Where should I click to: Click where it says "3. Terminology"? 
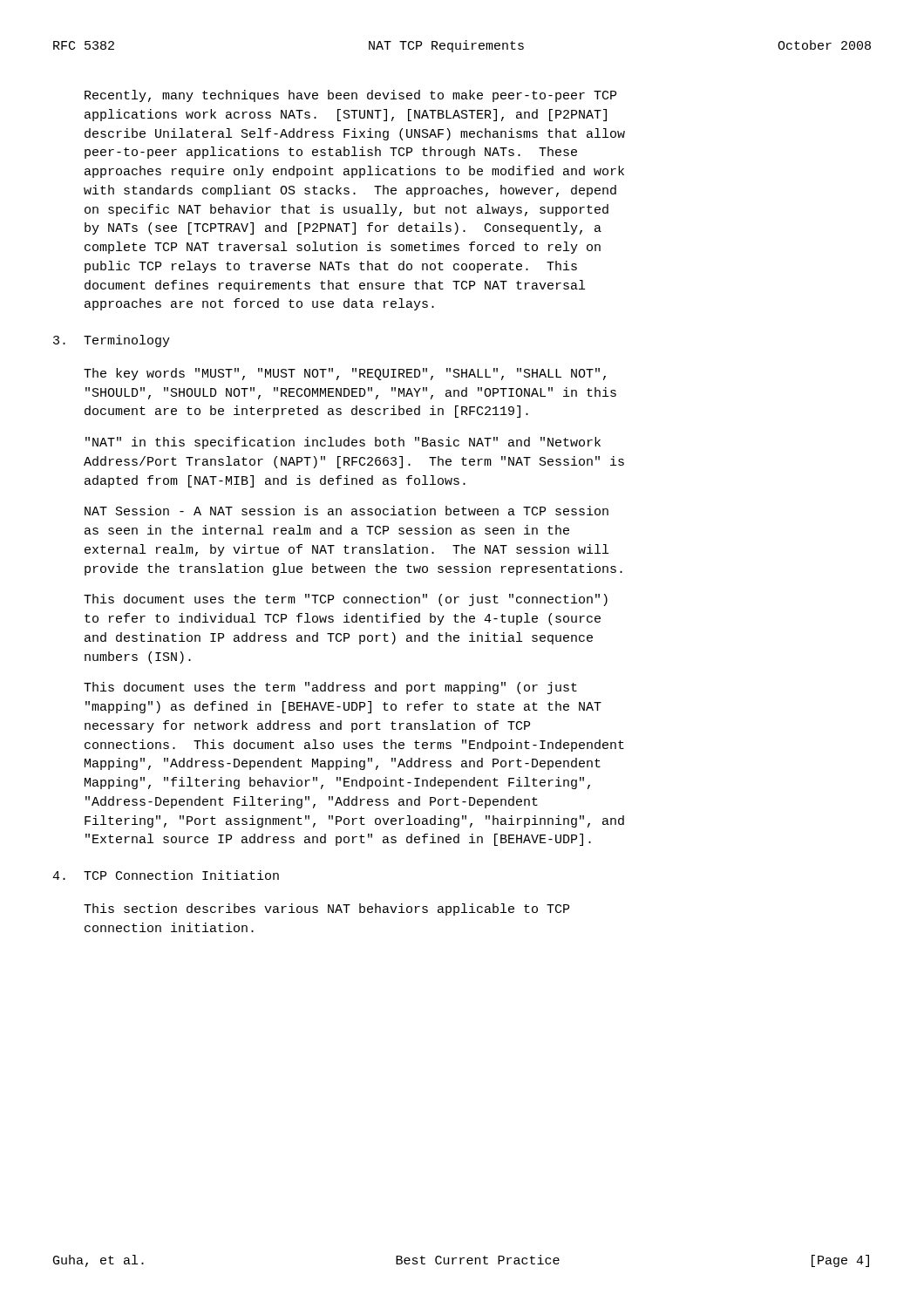111,341
